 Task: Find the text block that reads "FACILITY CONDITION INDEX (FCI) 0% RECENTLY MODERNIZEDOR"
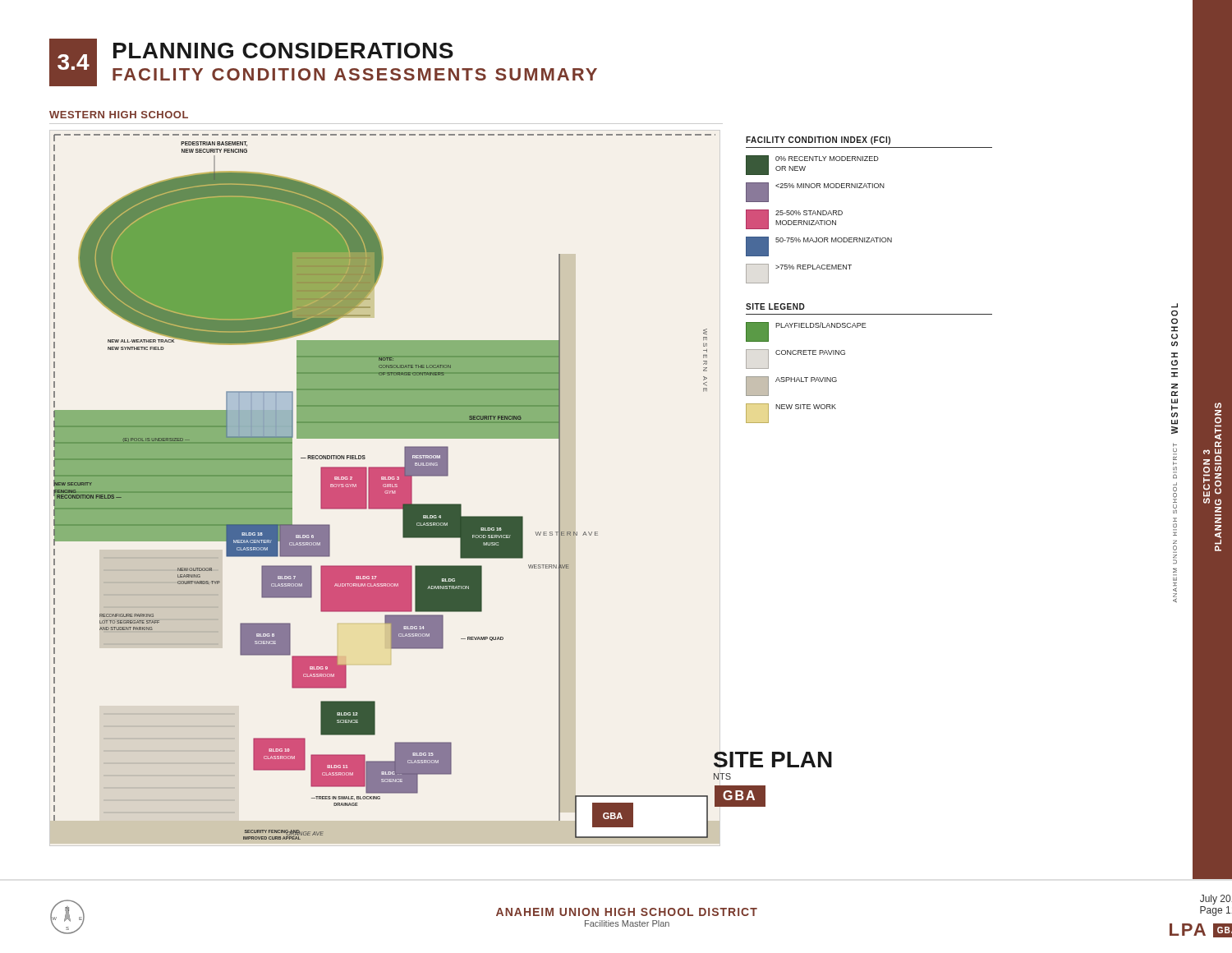click(818, 140)
